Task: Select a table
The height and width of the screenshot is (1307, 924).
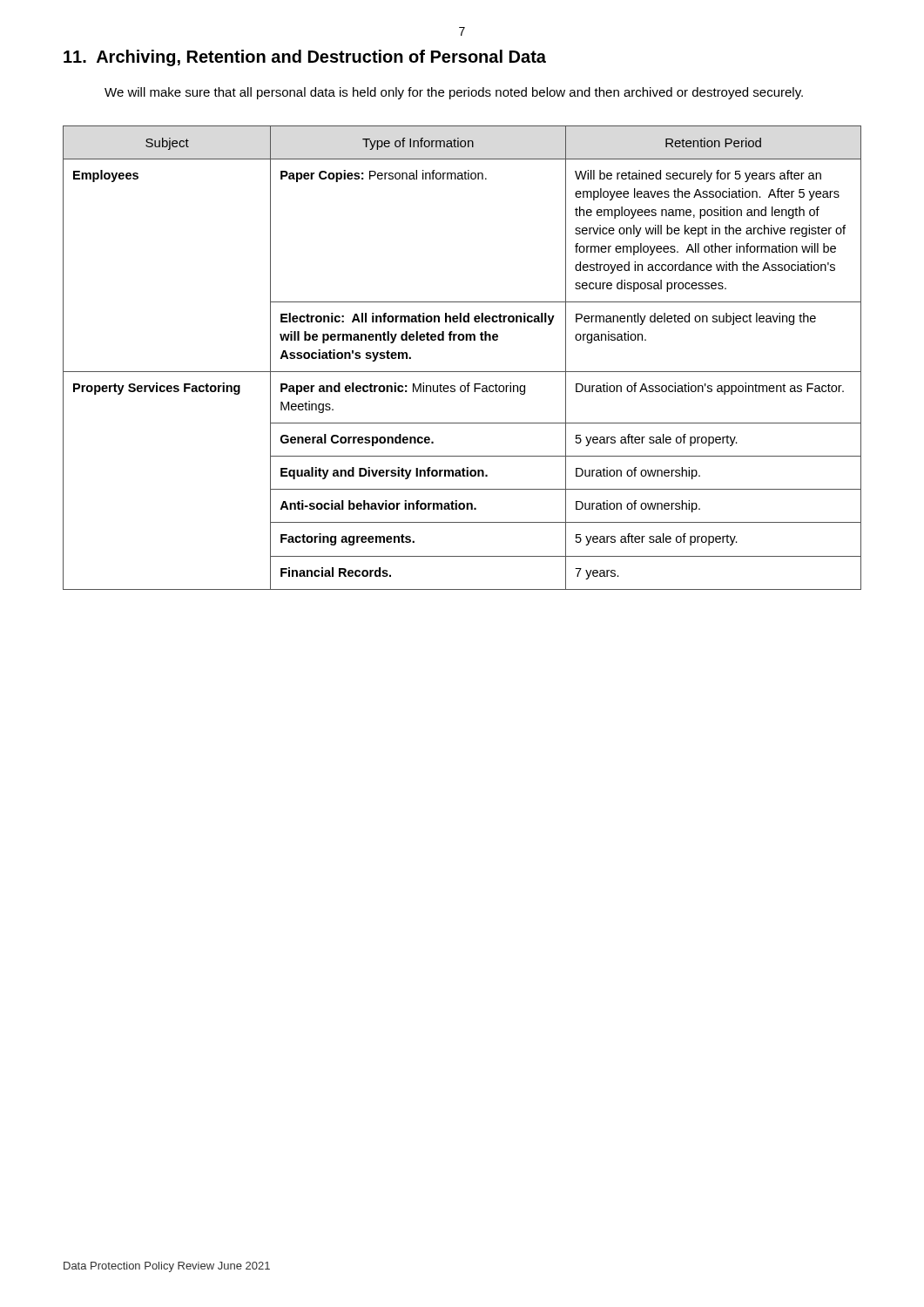Action: tap(462, 357)
